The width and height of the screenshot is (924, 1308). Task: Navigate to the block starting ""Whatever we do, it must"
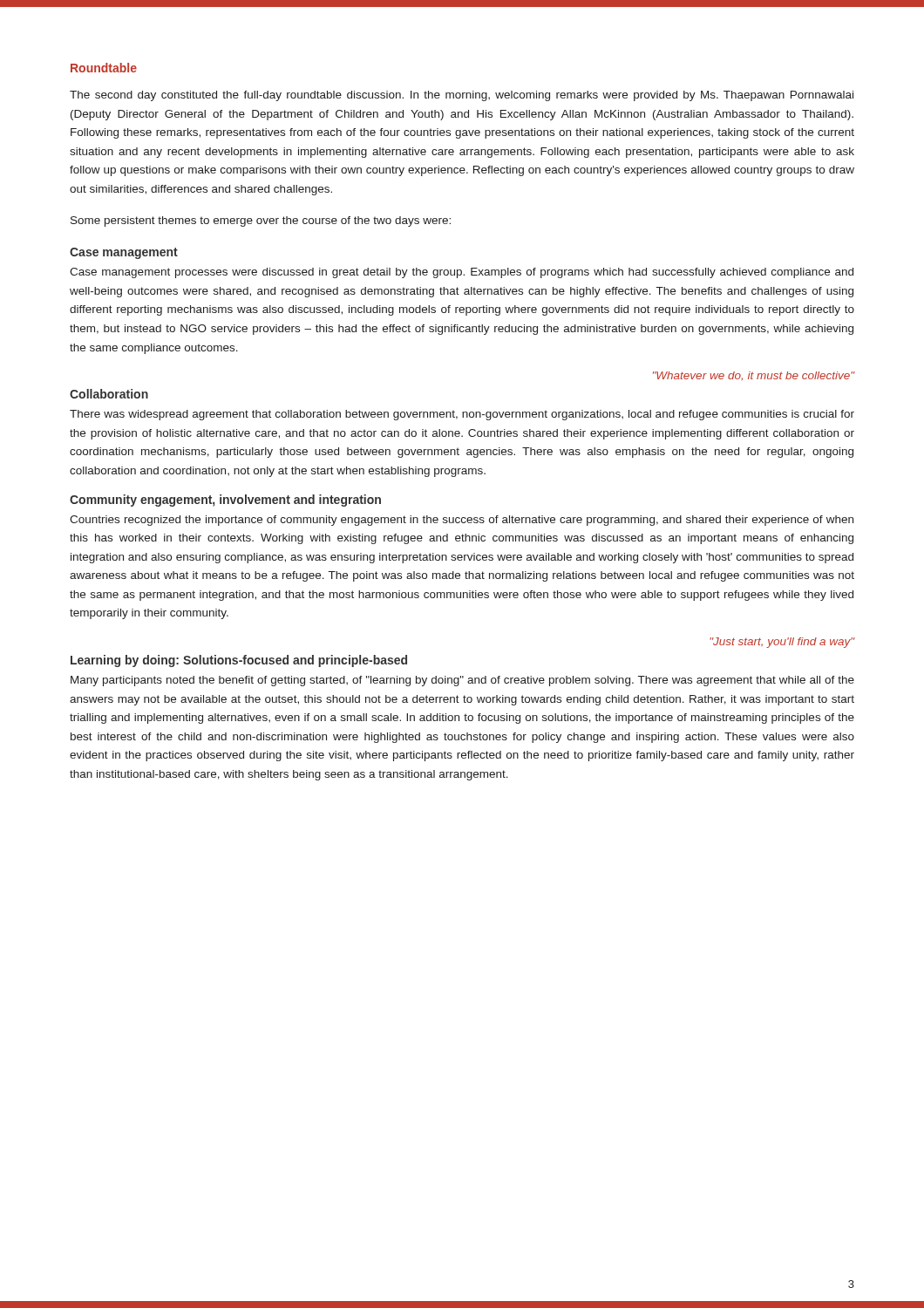click(753, 376)
